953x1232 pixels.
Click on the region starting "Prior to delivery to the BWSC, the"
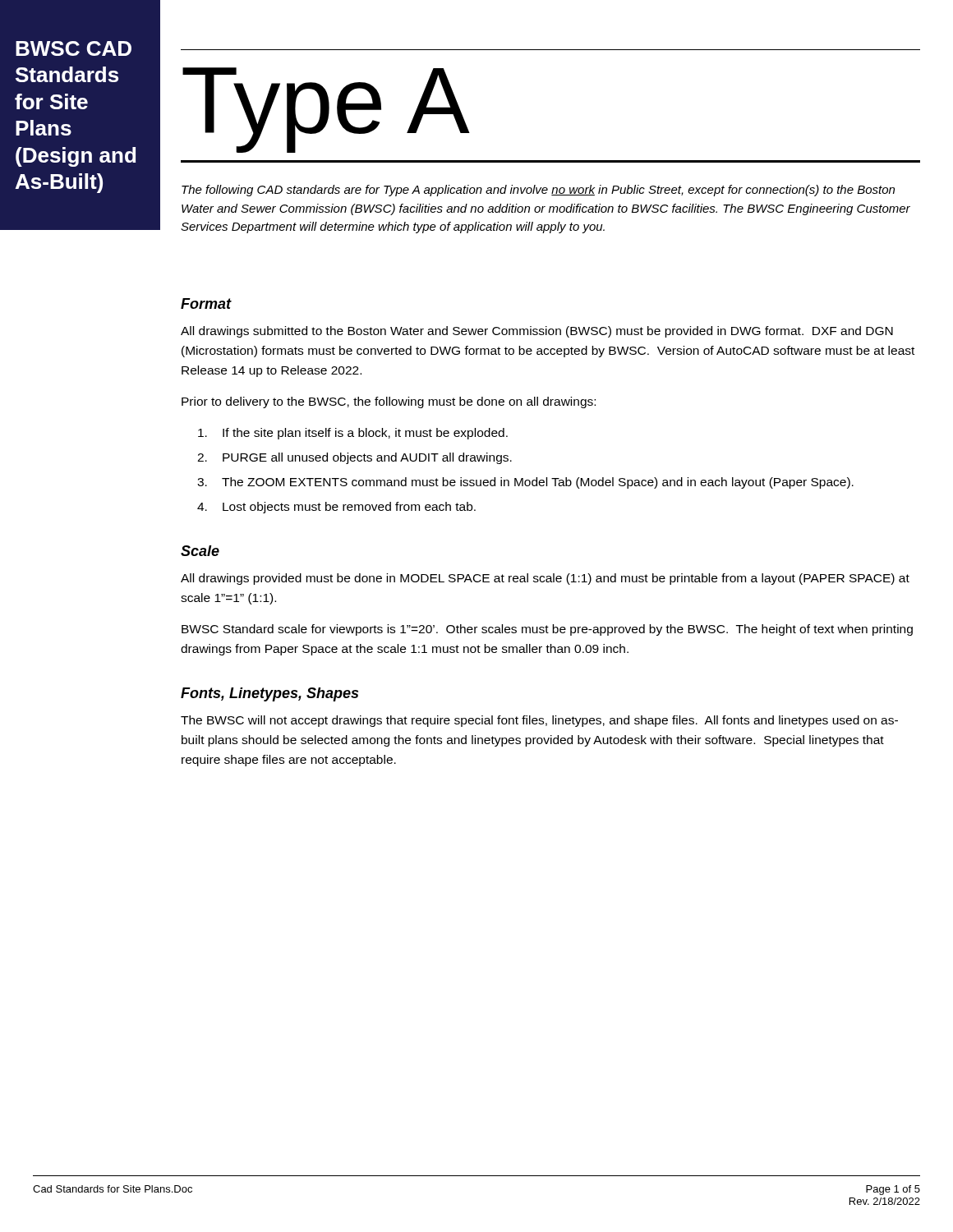tap(550, 402)
